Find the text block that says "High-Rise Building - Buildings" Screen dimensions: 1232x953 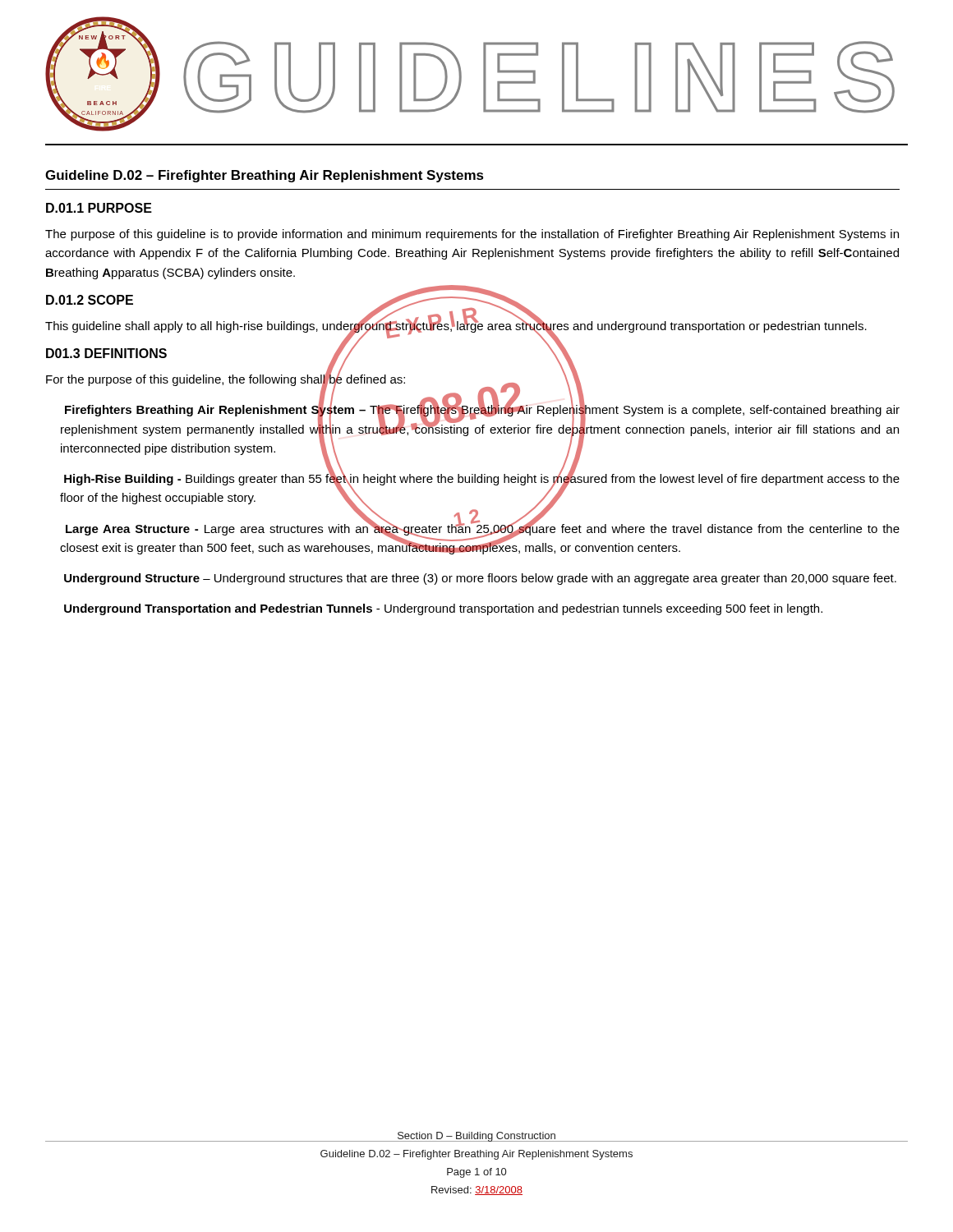coord(480,488)
